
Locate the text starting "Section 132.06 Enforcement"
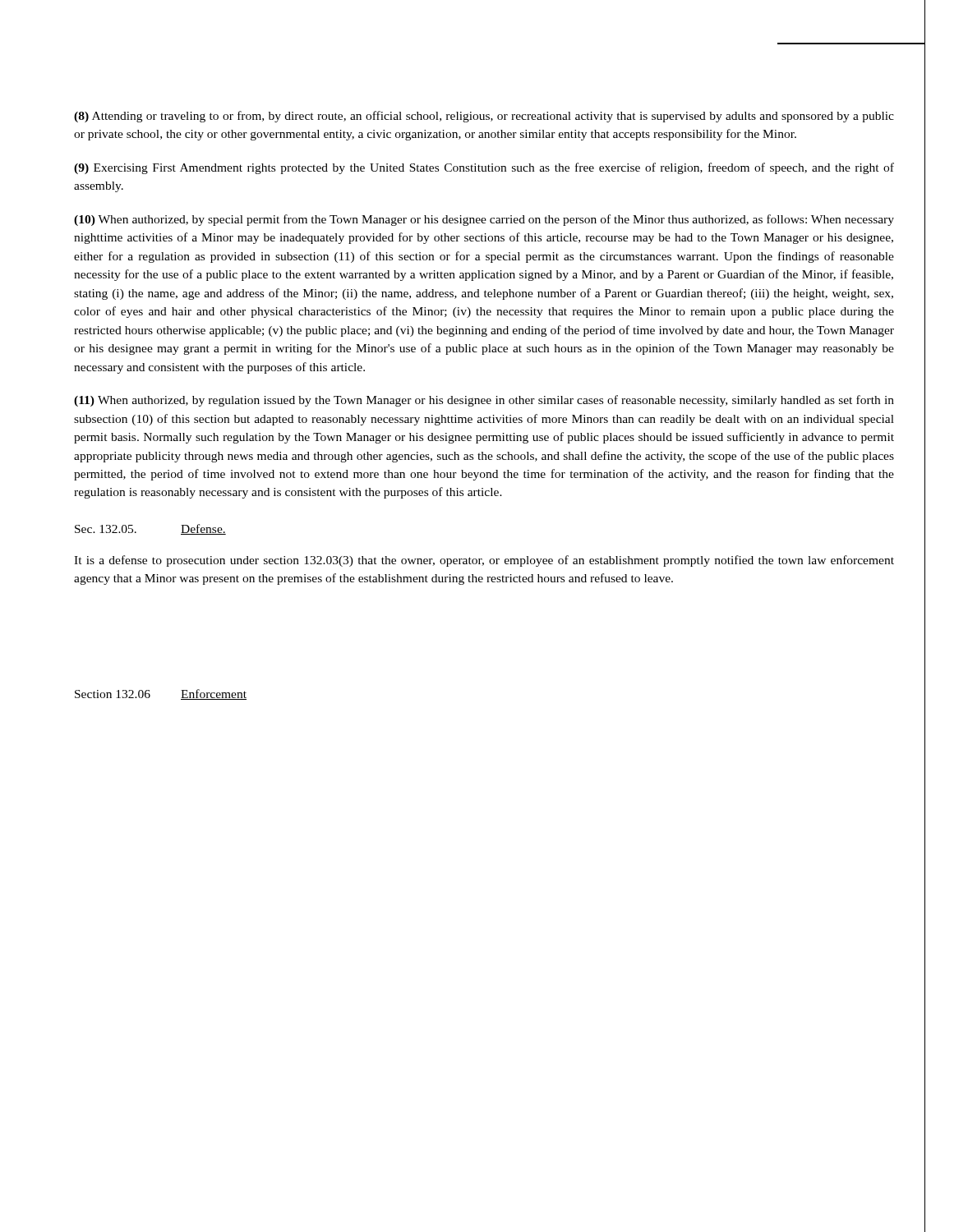pyautogui.click(x=160, y=694)
